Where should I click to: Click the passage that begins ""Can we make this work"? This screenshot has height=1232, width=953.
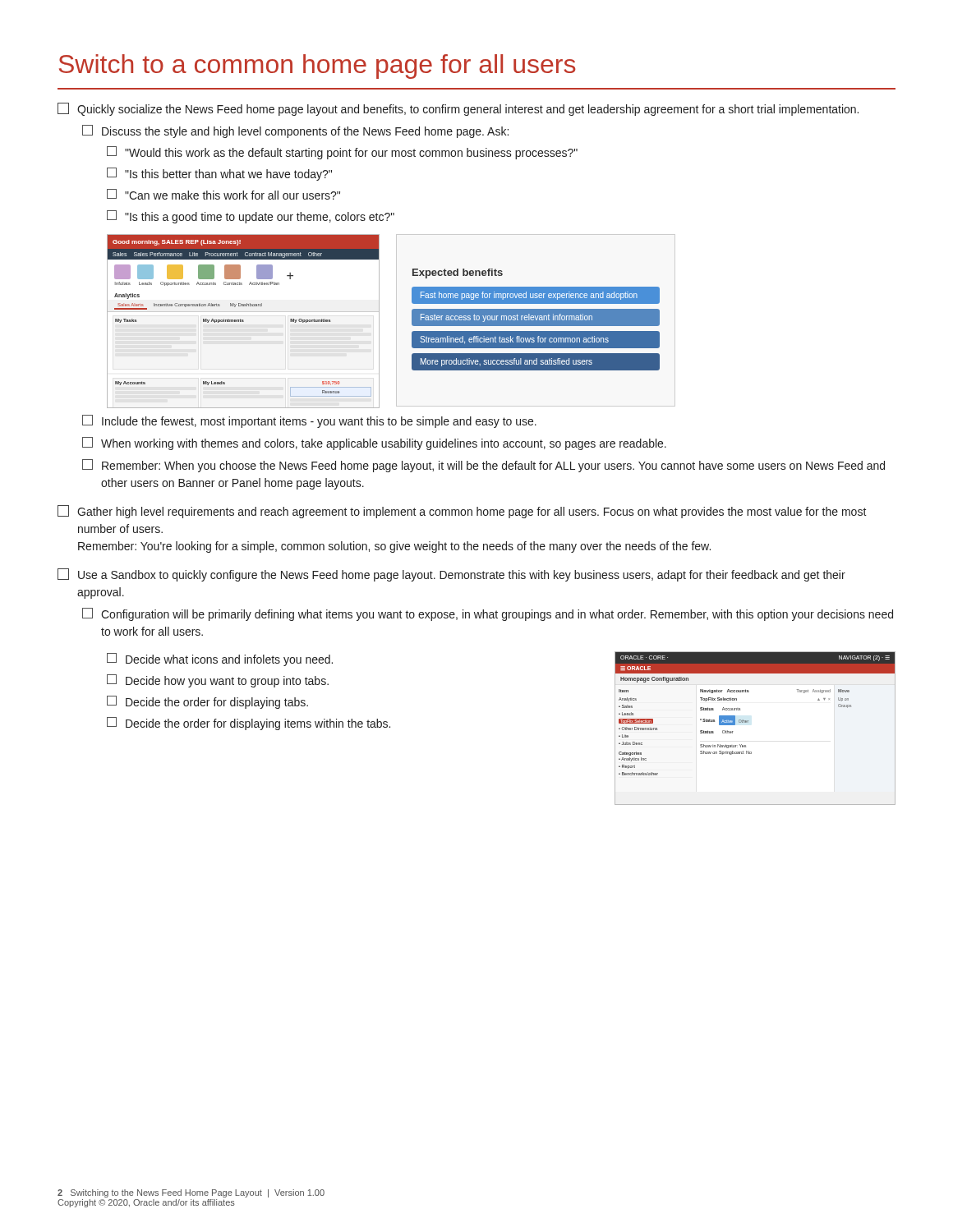point(223,194)
